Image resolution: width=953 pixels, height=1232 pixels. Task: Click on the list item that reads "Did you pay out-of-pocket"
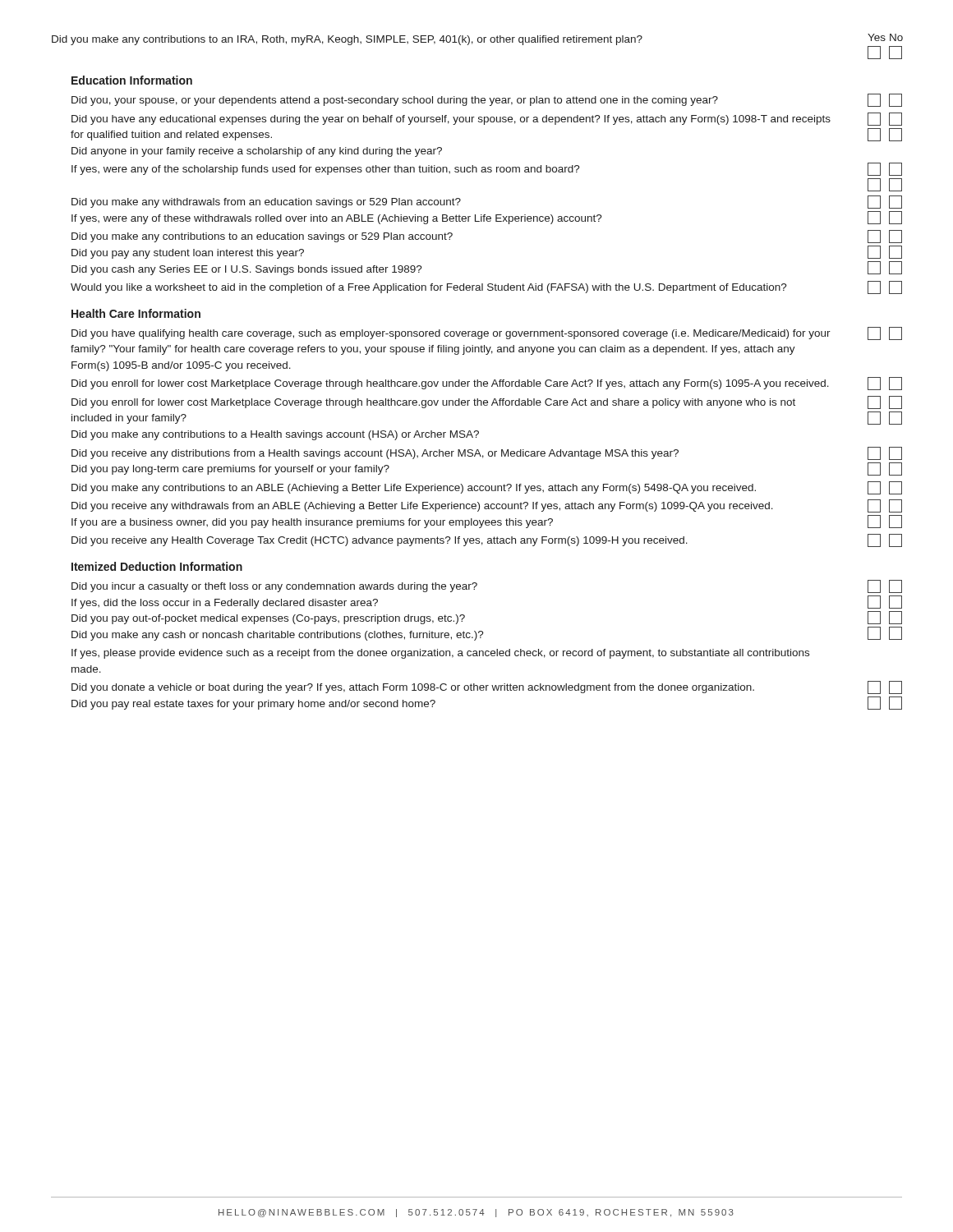point(268,618)
